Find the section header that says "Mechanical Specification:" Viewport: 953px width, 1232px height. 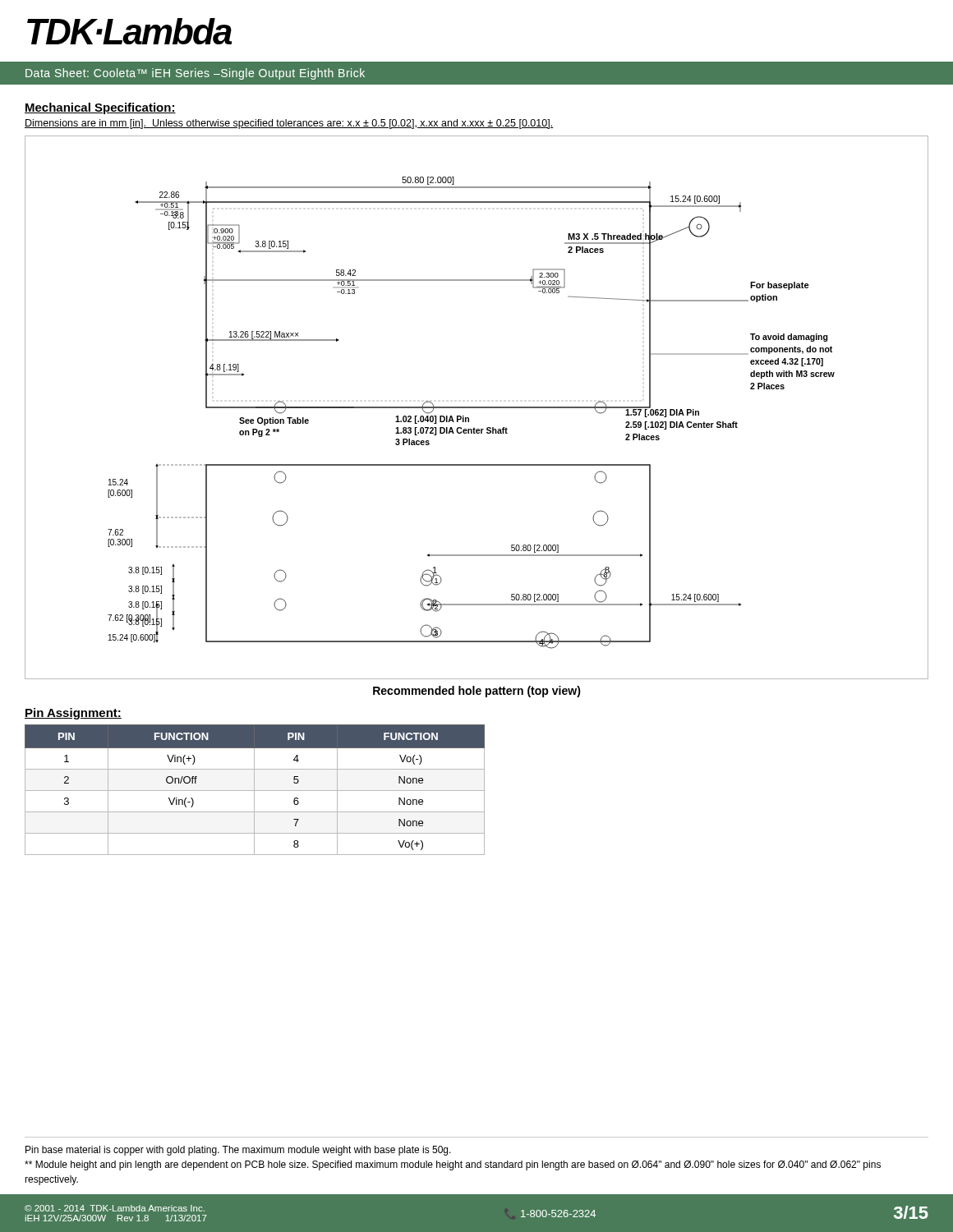coord(100,107)
